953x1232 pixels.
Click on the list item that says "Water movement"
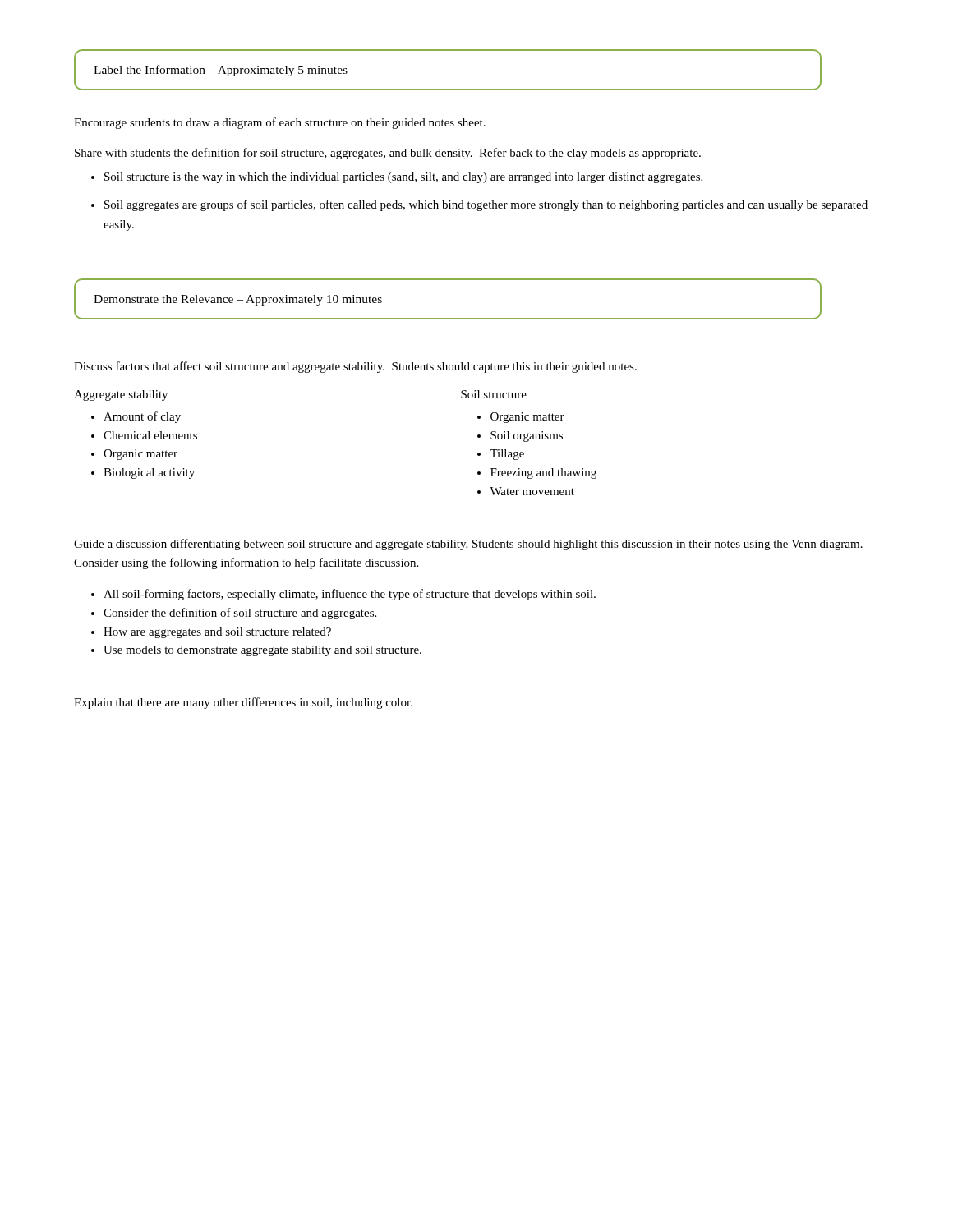[x=532, y=491]
